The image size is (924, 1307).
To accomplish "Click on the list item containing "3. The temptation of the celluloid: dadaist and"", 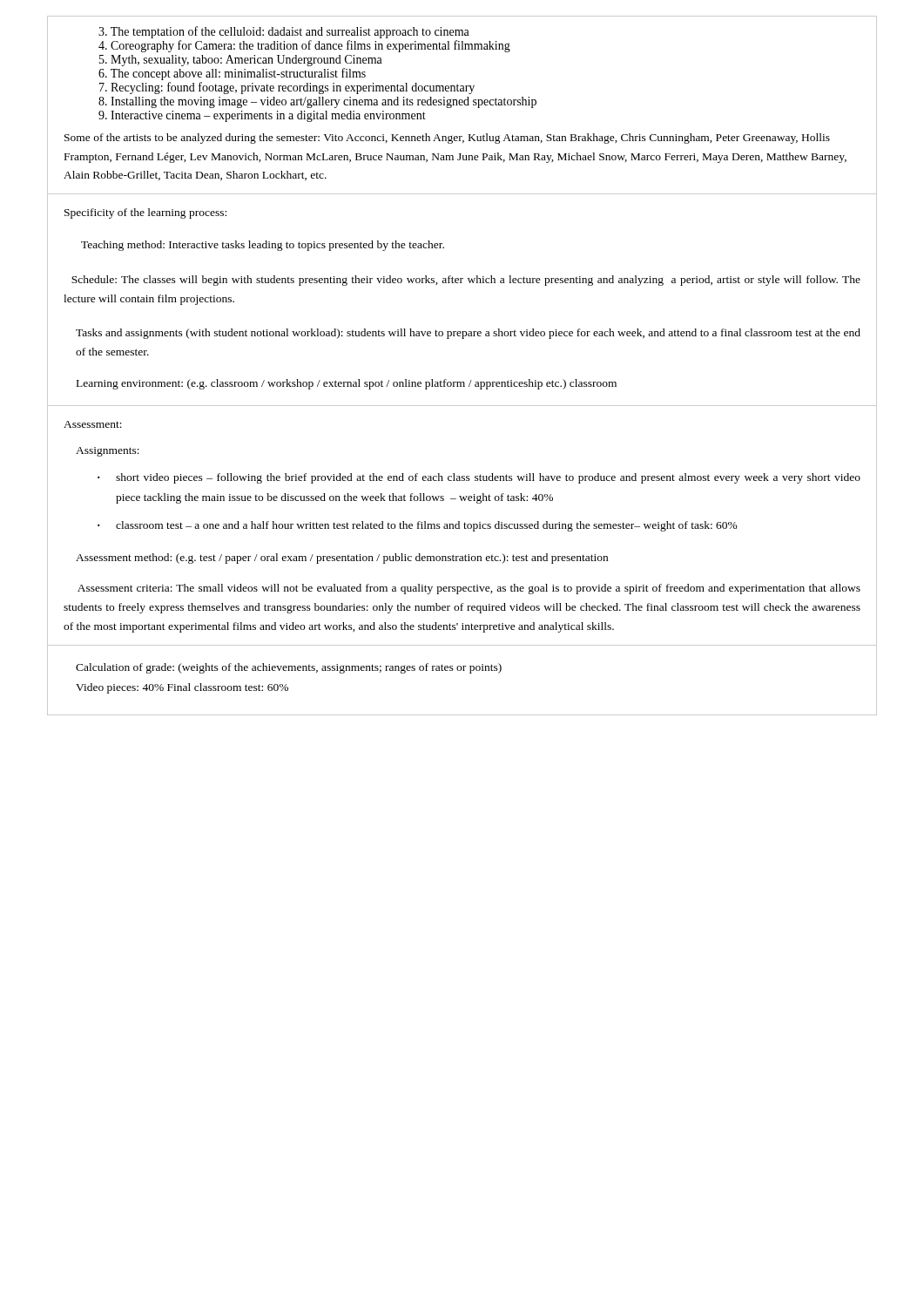I will [x=284, y=32].
